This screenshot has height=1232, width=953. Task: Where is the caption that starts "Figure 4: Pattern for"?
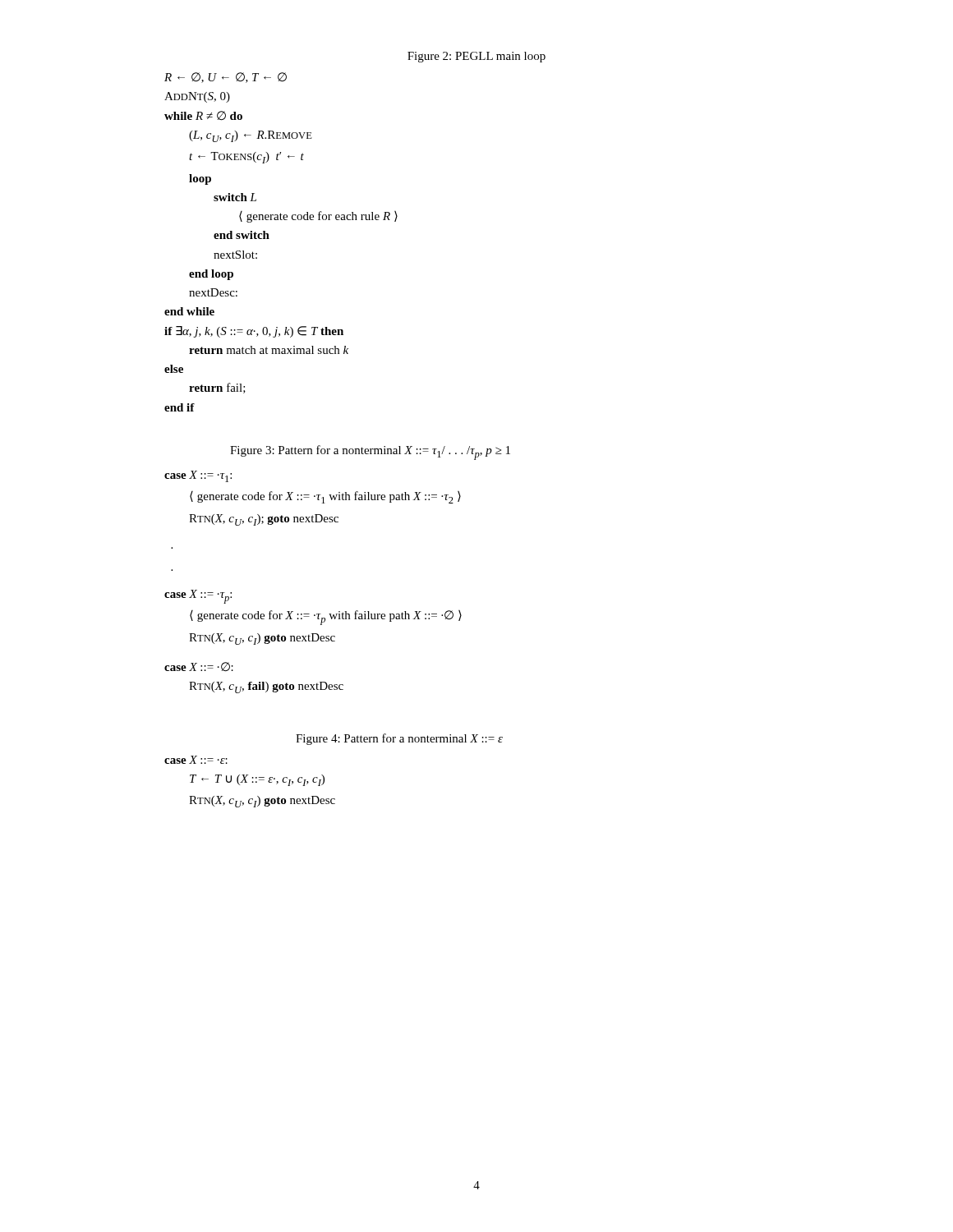pos(399,738)
